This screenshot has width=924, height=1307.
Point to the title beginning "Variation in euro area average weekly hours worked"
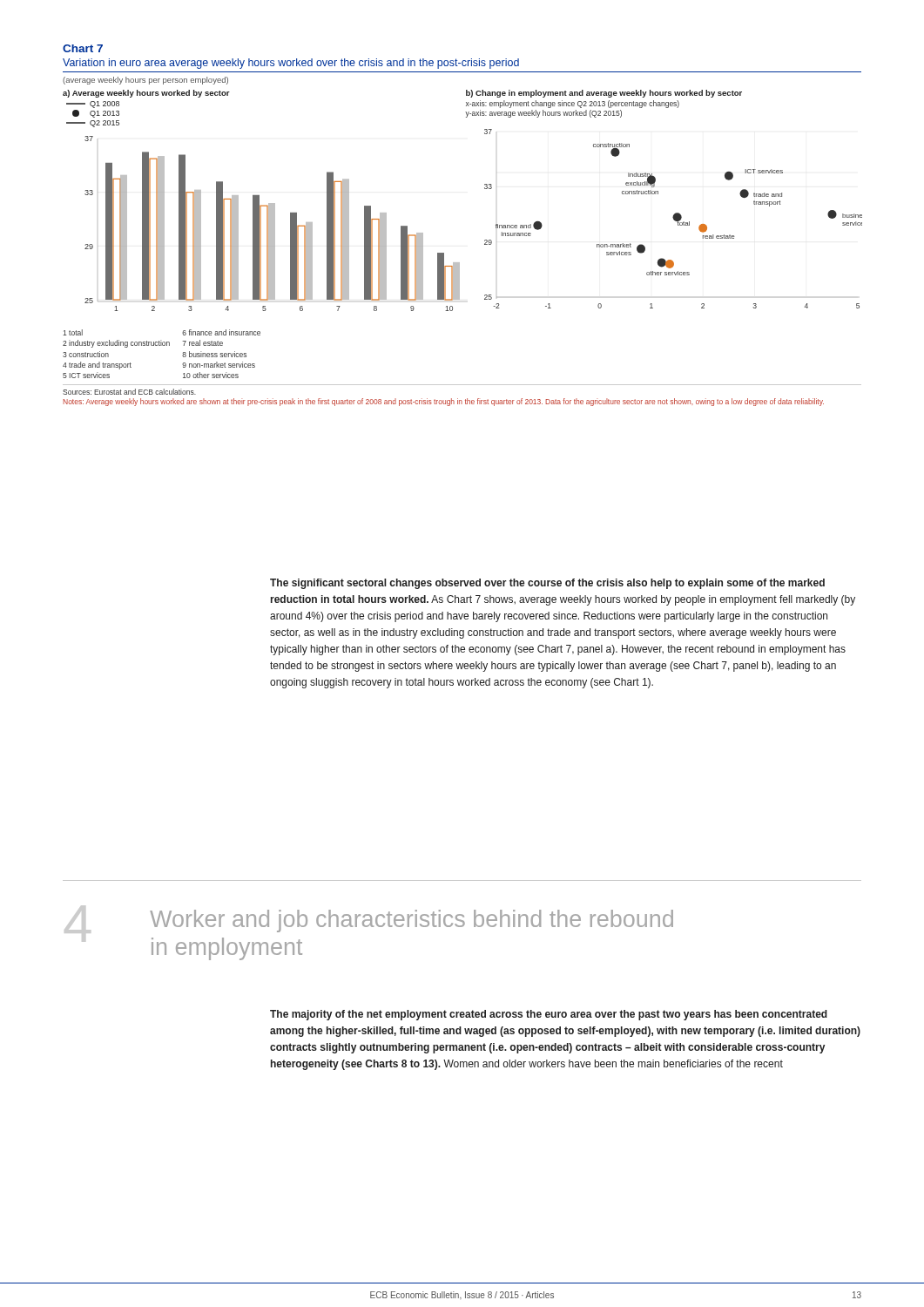[291, 63]
